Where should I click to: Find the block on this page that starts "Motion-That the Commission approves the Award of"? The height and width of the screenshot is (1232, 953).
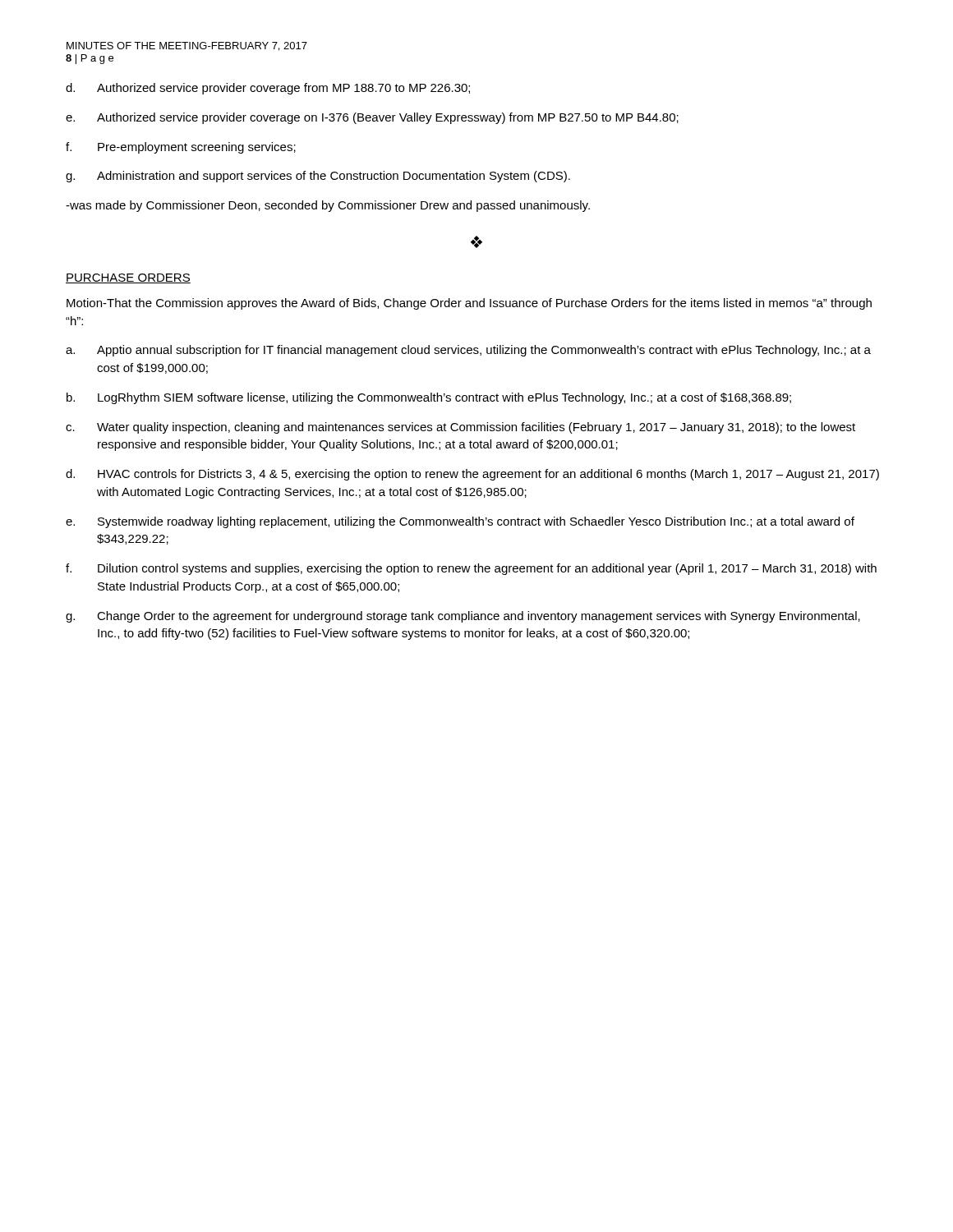(469, 311)
